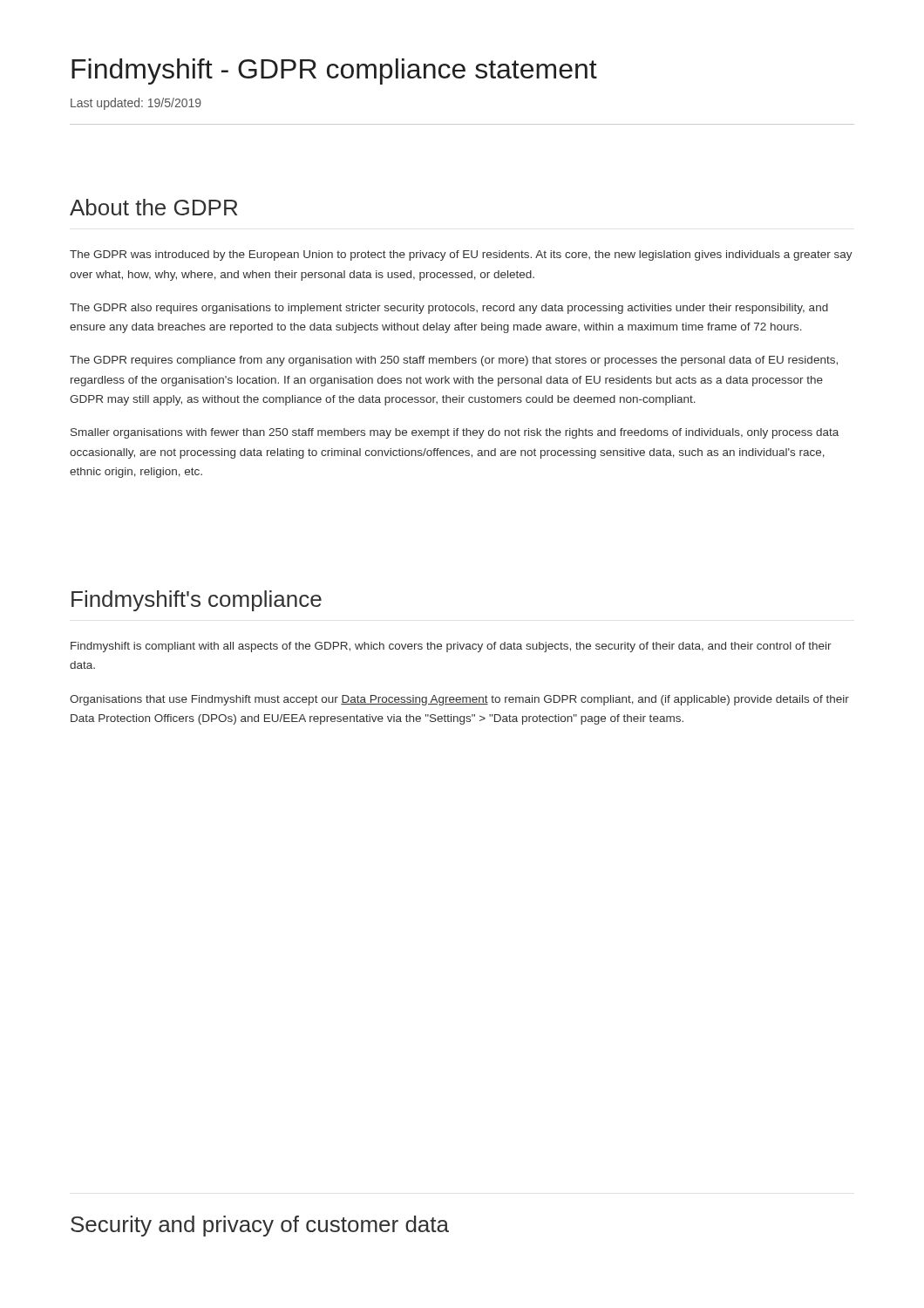Select the title containing "Findmyshift - GDPR compliance"
This screenshot has height=1308, width=924.
tap(462, 69)
